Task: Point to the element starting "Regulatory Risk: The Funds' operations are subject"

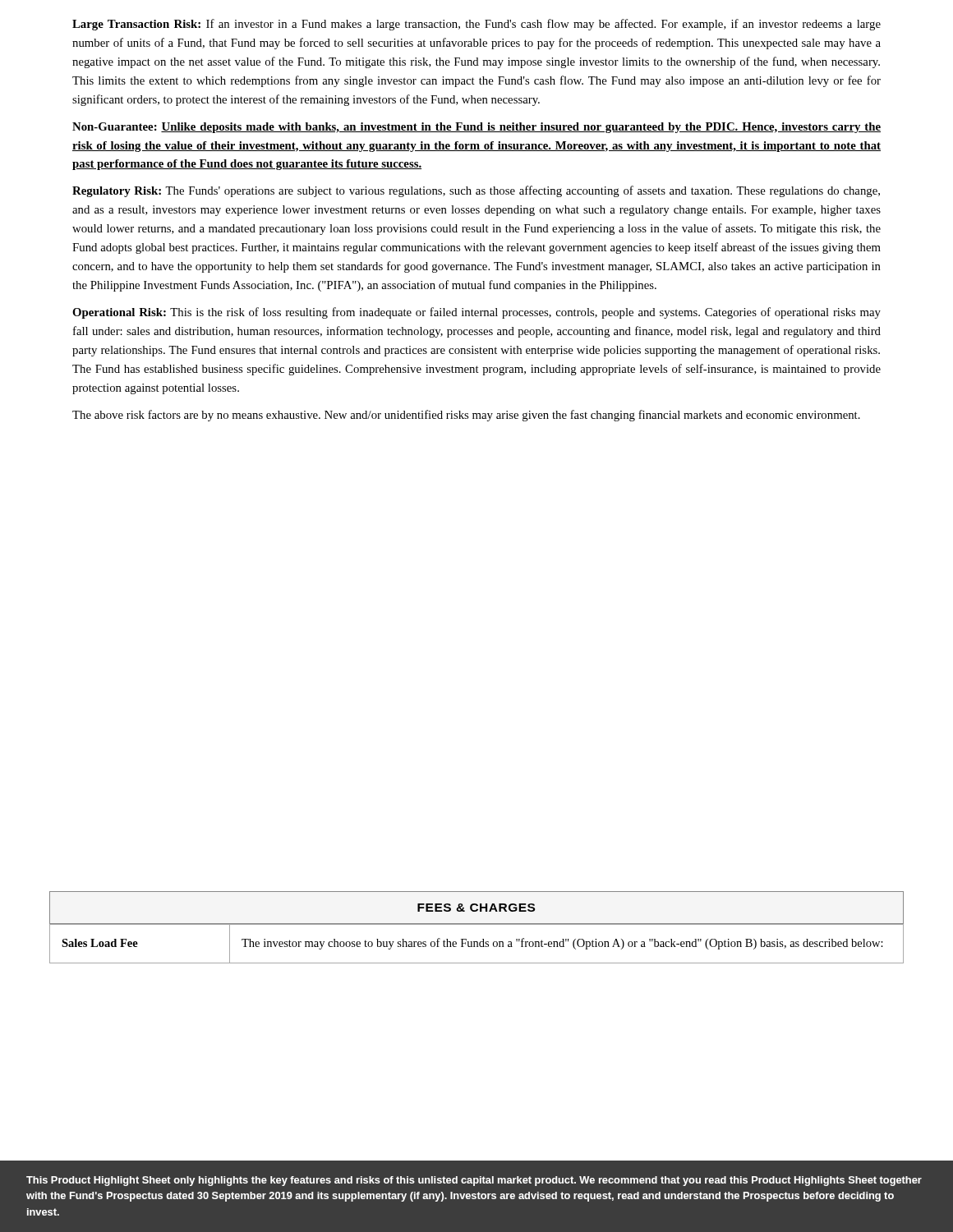Action: [476, 238]
